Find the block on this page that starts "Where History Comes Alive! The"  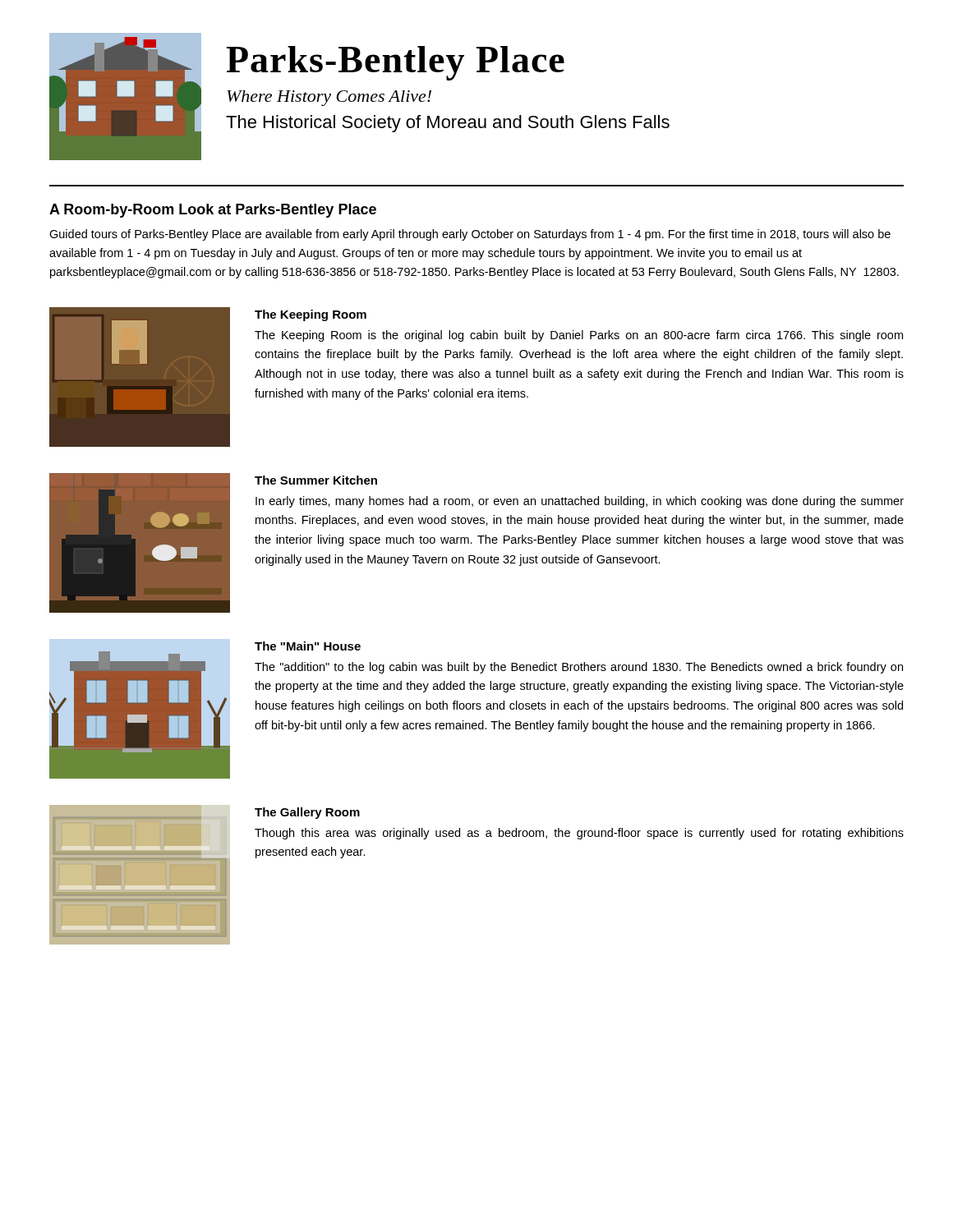coord(448,109)
